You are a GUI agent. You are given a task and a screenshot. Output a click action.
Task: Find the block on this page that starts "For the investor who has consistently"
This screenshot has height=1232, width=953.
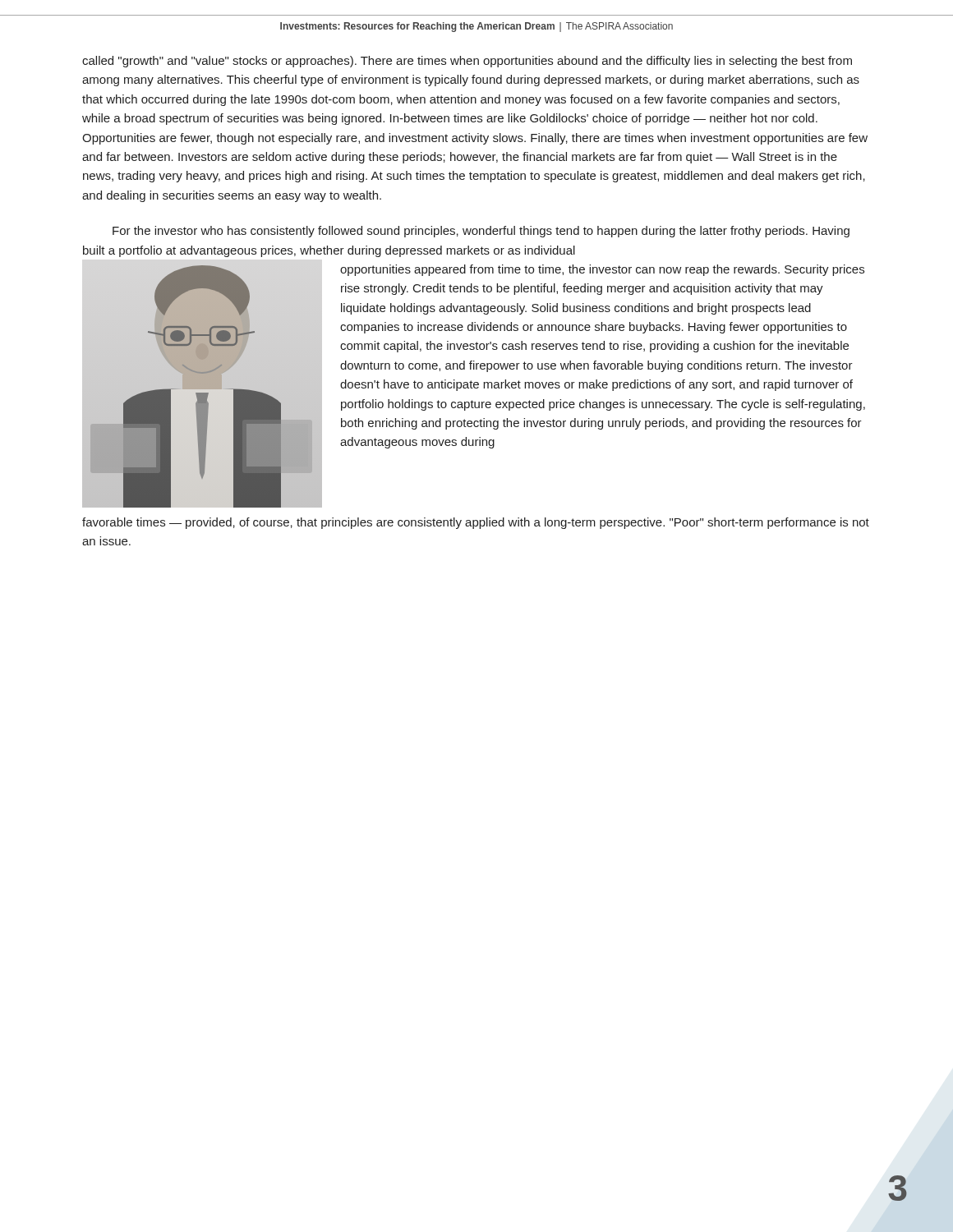coord(476,386)
